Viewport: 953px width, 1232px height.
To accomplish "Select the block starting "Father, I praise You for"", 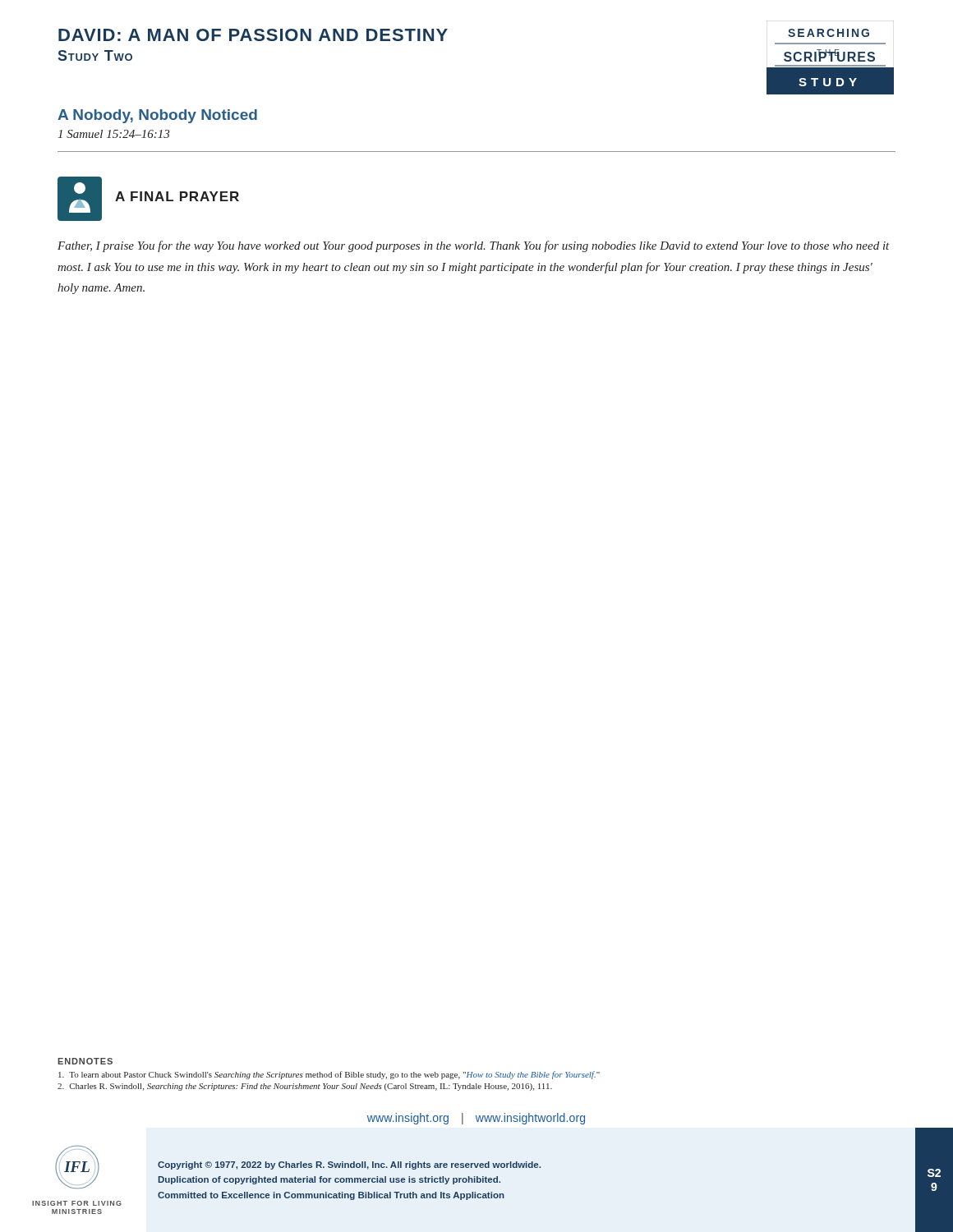I will [x=476, y=267].
